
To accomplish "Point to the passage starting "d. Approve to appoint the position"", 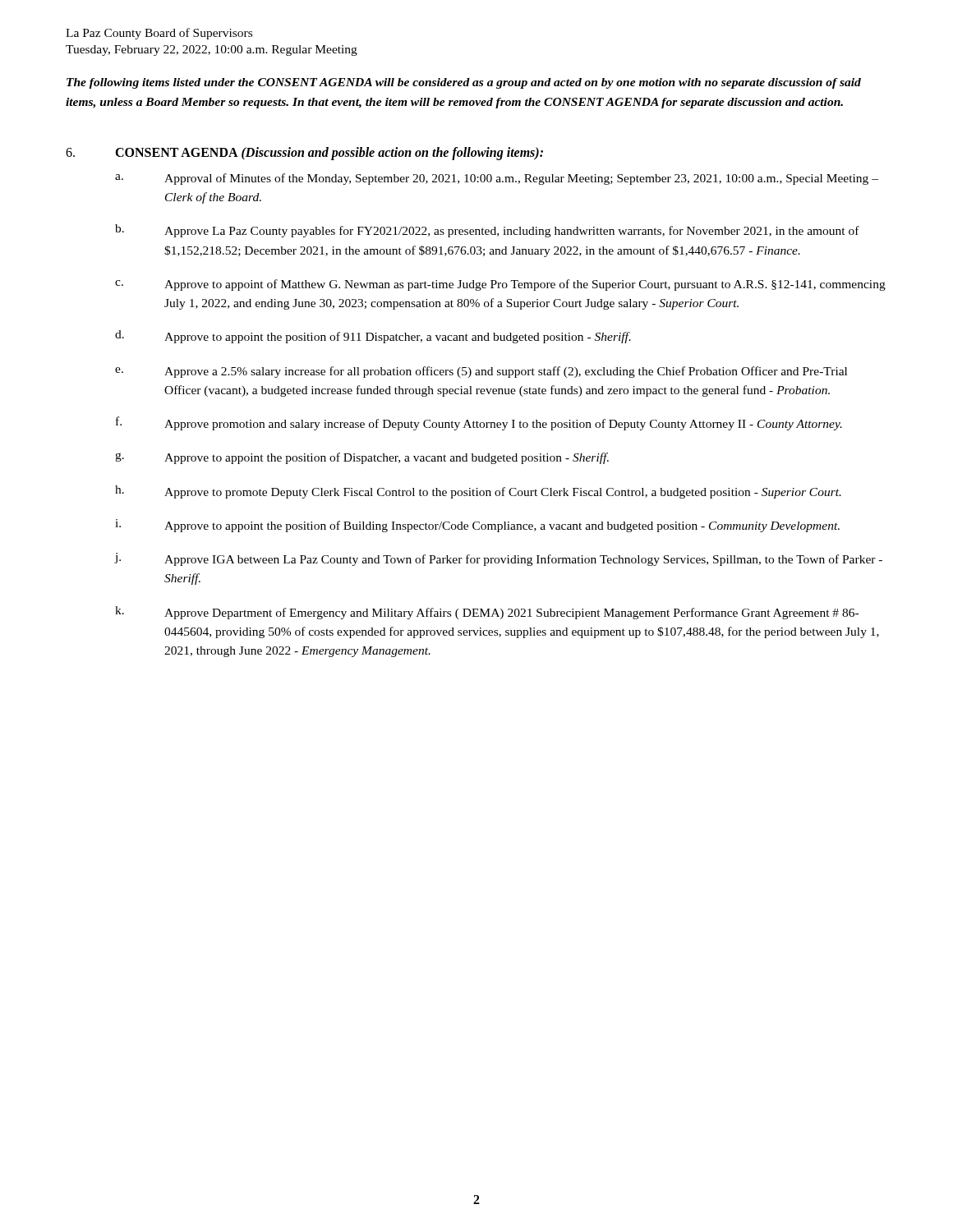I will pos(501,337).
